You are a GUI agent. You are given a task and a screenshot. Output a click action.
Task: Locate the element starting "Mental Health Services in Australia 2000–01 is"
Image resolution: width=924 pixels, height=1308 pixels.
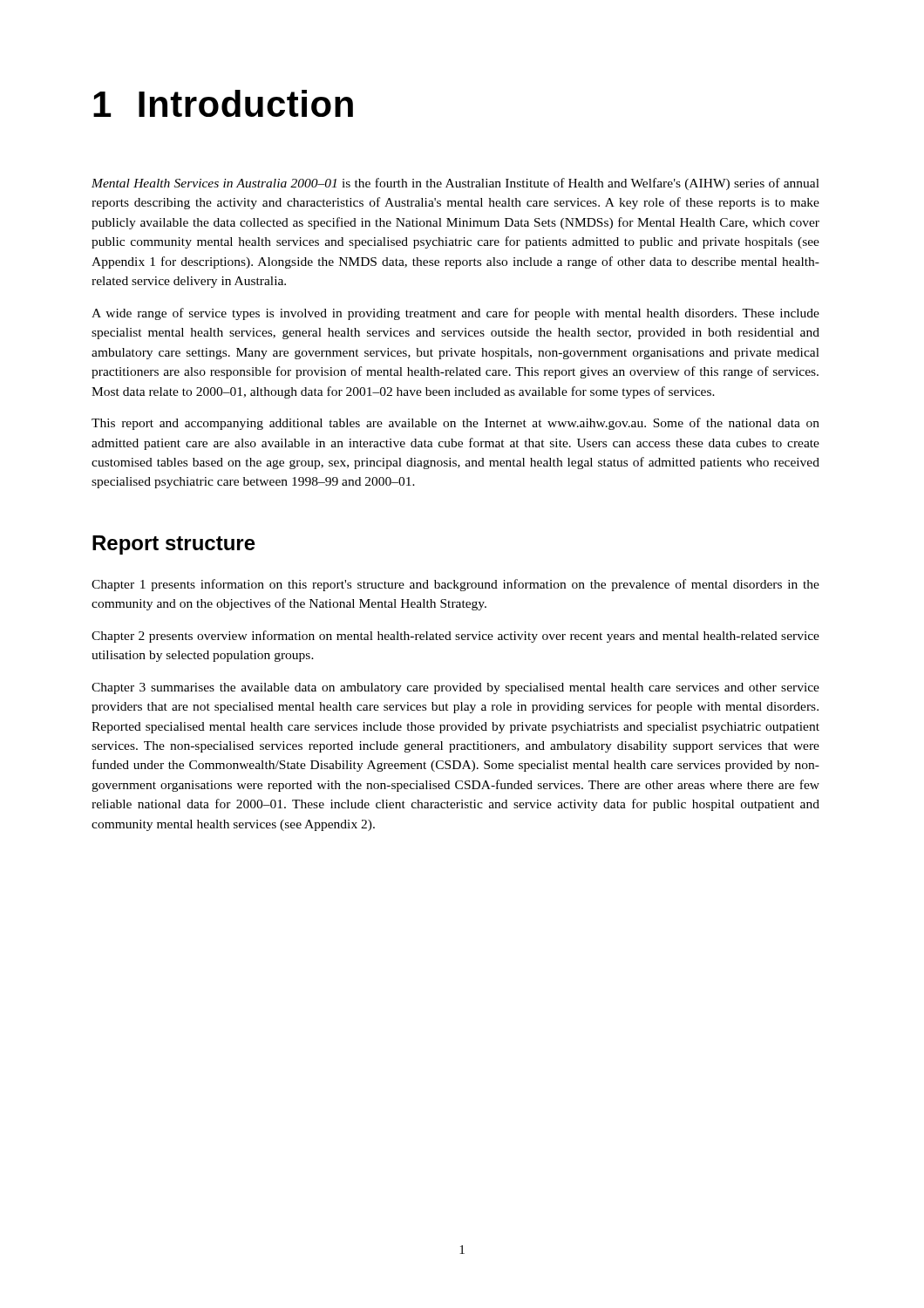(x=455, y=232)
